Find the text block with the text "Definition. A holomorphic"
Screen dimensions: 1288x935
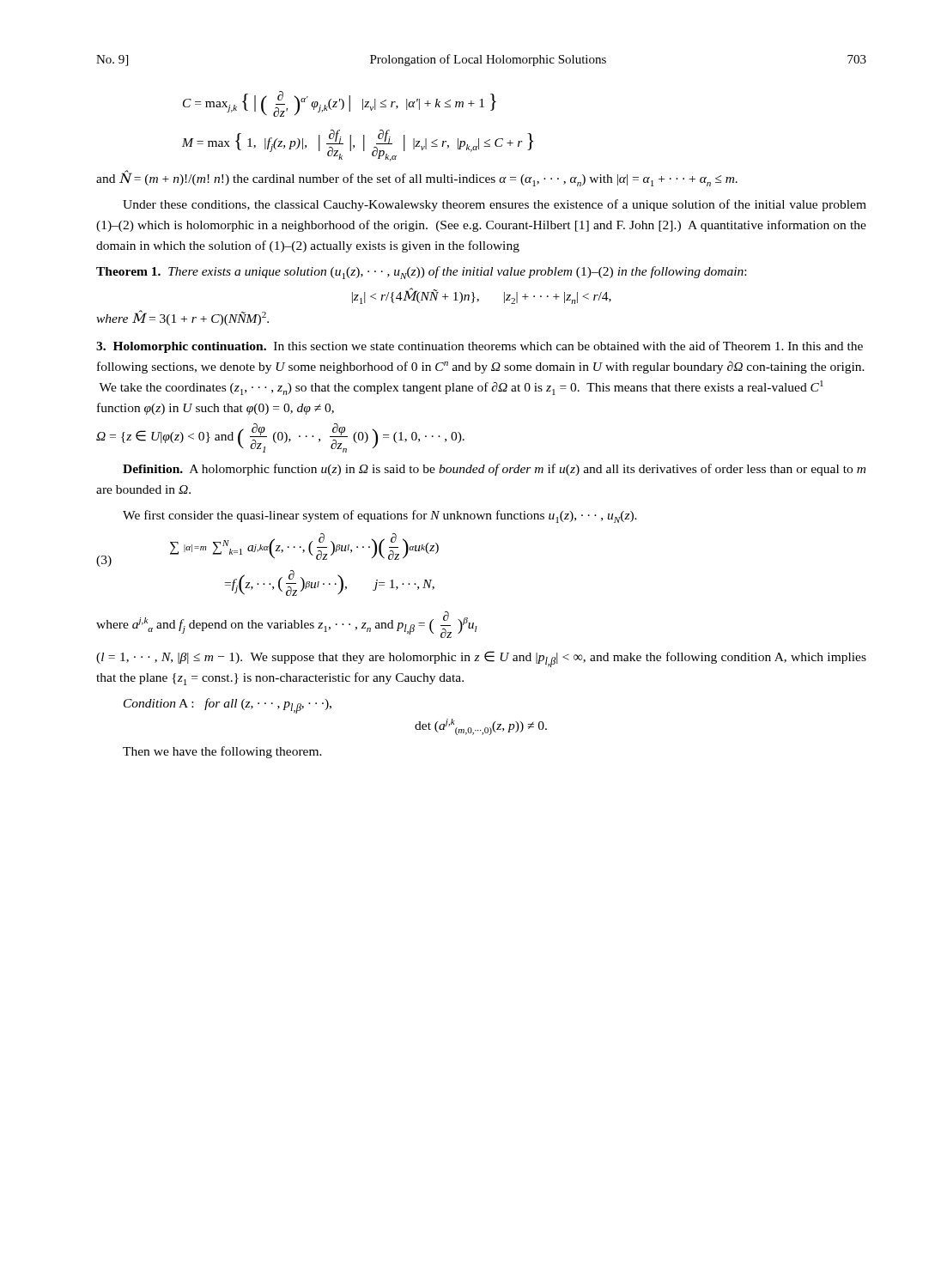(481, 479)
